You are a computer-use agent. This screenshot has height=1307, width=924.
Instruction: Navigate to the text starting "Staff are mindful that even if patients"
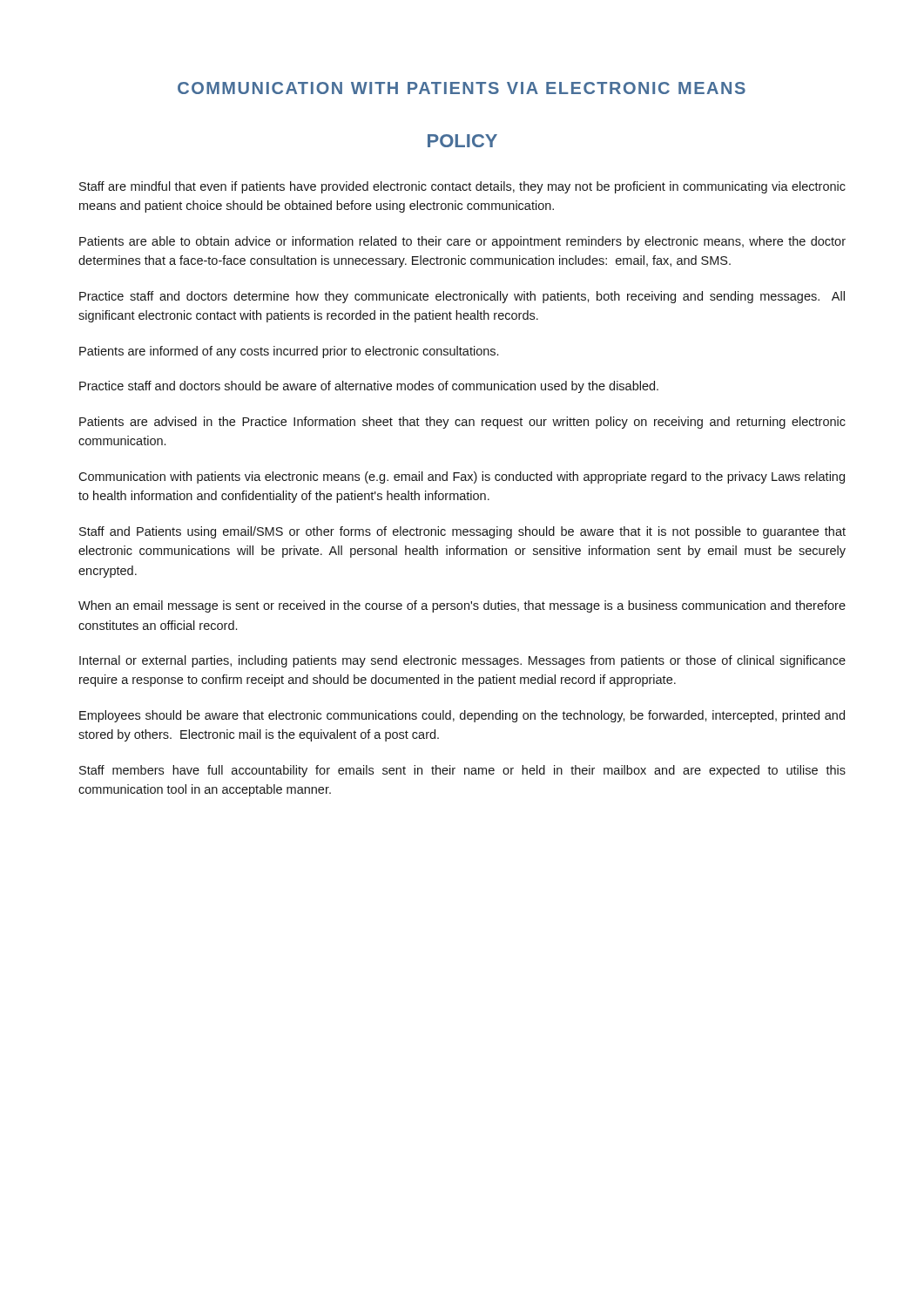click(x=462, y=196)
